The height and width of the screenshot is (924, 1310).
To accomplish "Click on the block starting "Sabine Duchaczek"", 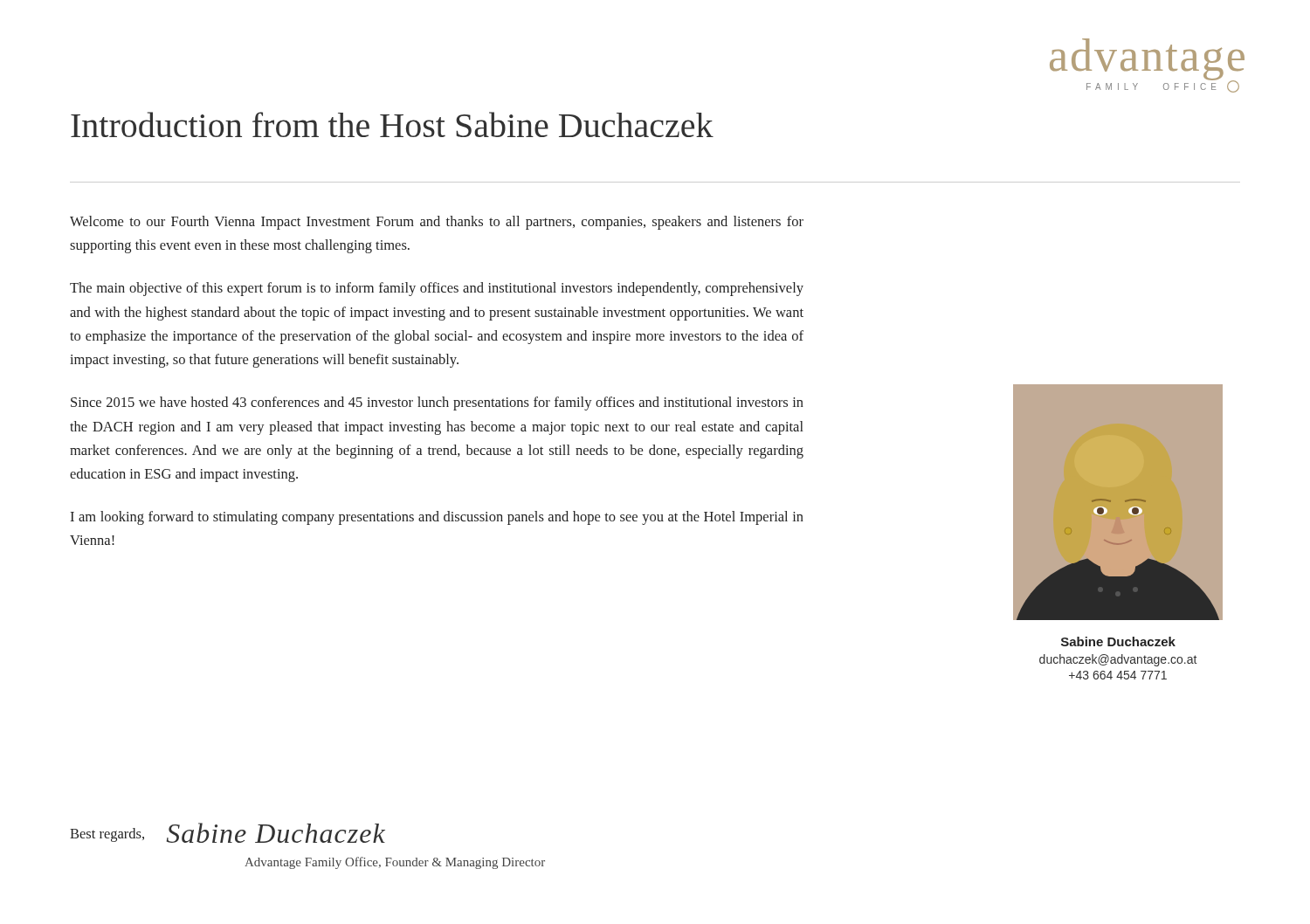I will (x=1118, y=641).
